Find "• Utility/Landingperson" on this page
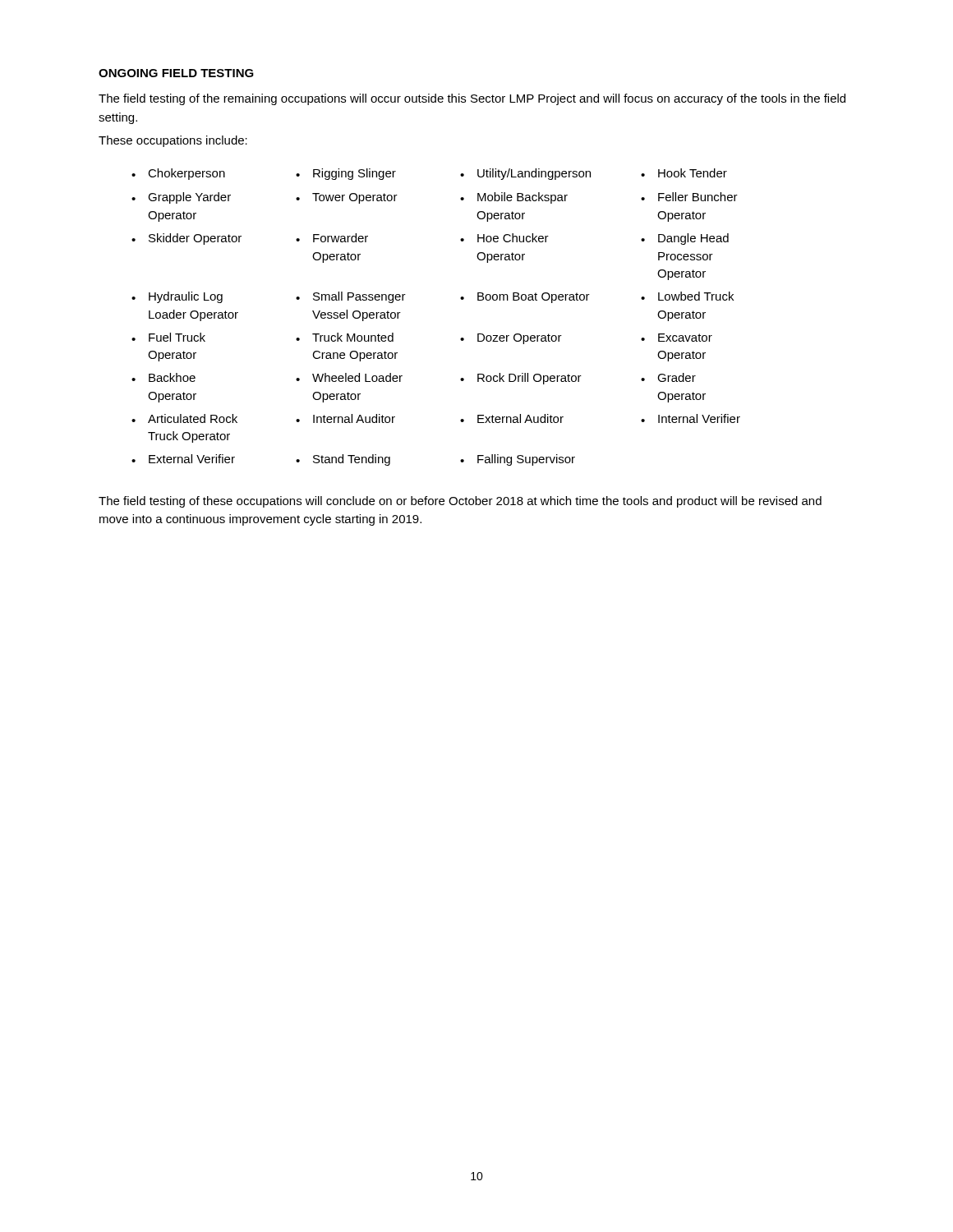This screenshot has height=1232, width=953. [x=550, y=174]
